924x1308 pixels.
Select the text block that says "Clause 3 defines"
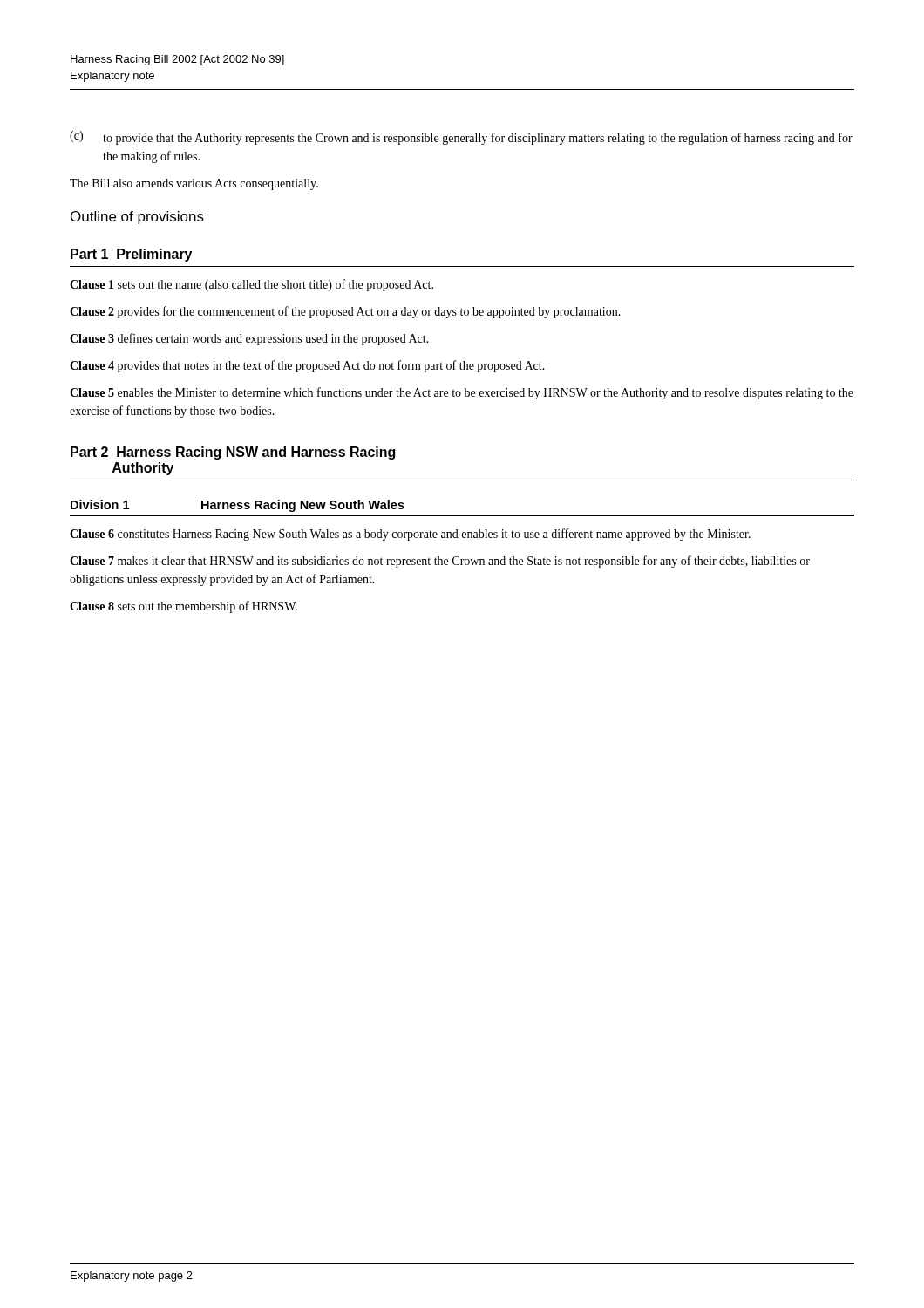click(249, 339)
